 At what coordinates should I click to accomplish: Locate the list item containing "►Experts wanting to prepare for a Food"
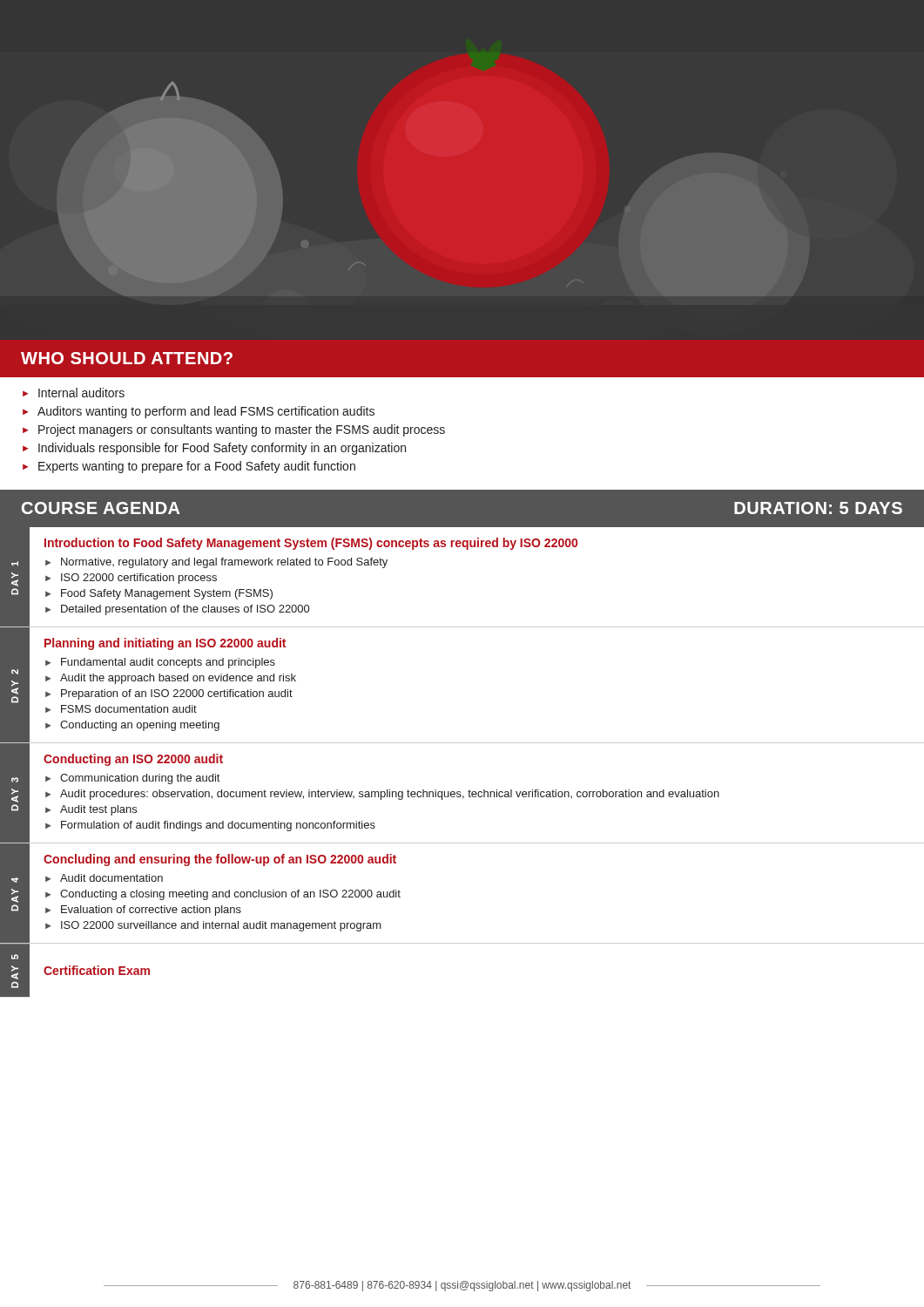(x=188, y=466)
